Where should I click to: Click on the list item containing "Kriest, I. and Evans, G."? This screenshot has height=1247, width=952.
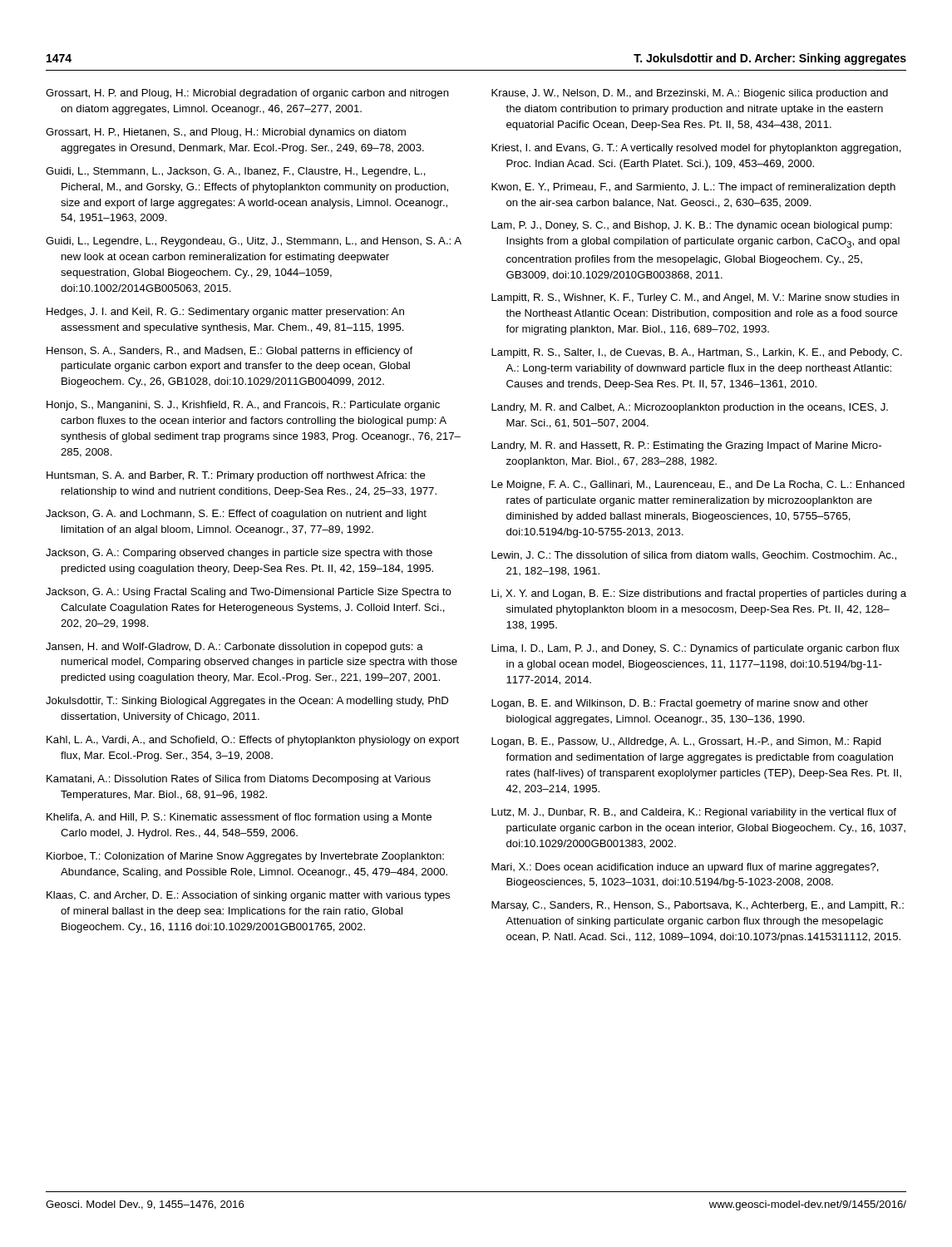[696, 155]
